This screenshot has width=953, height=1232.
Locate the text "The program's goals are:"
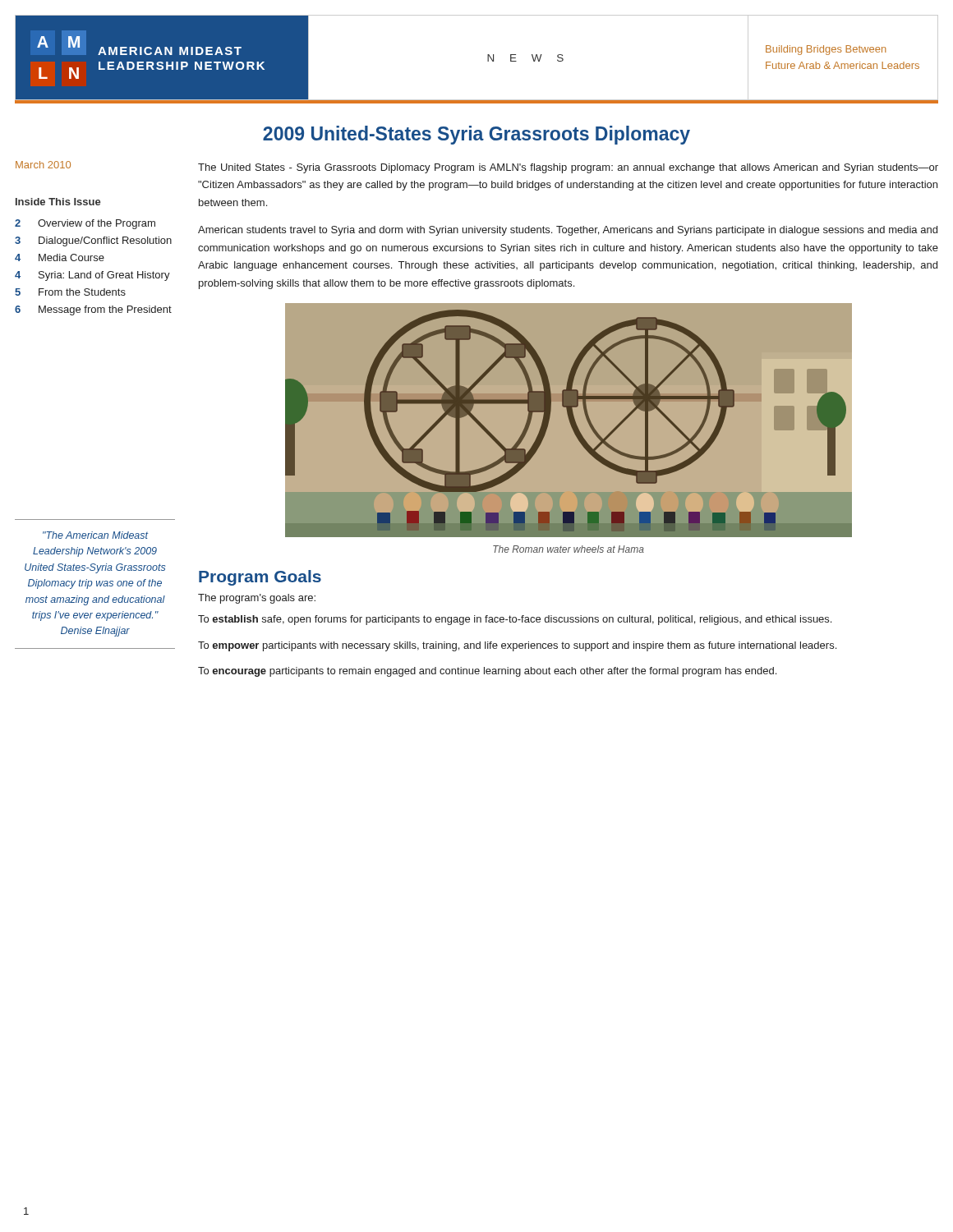pyautogui.click(x=257, y=598)
